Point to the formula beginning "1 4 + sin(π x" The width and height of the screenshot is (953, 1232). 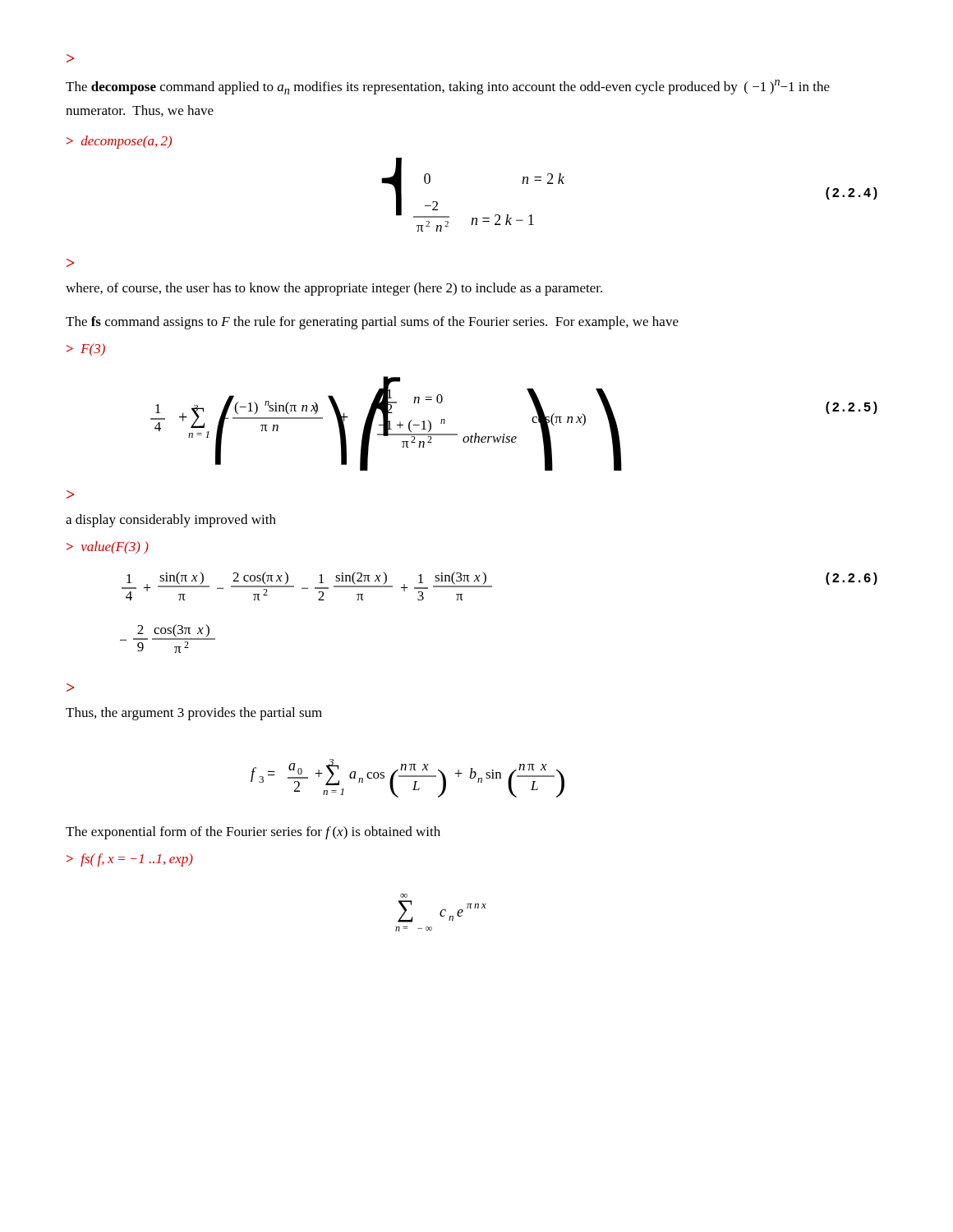click(472, 613)
